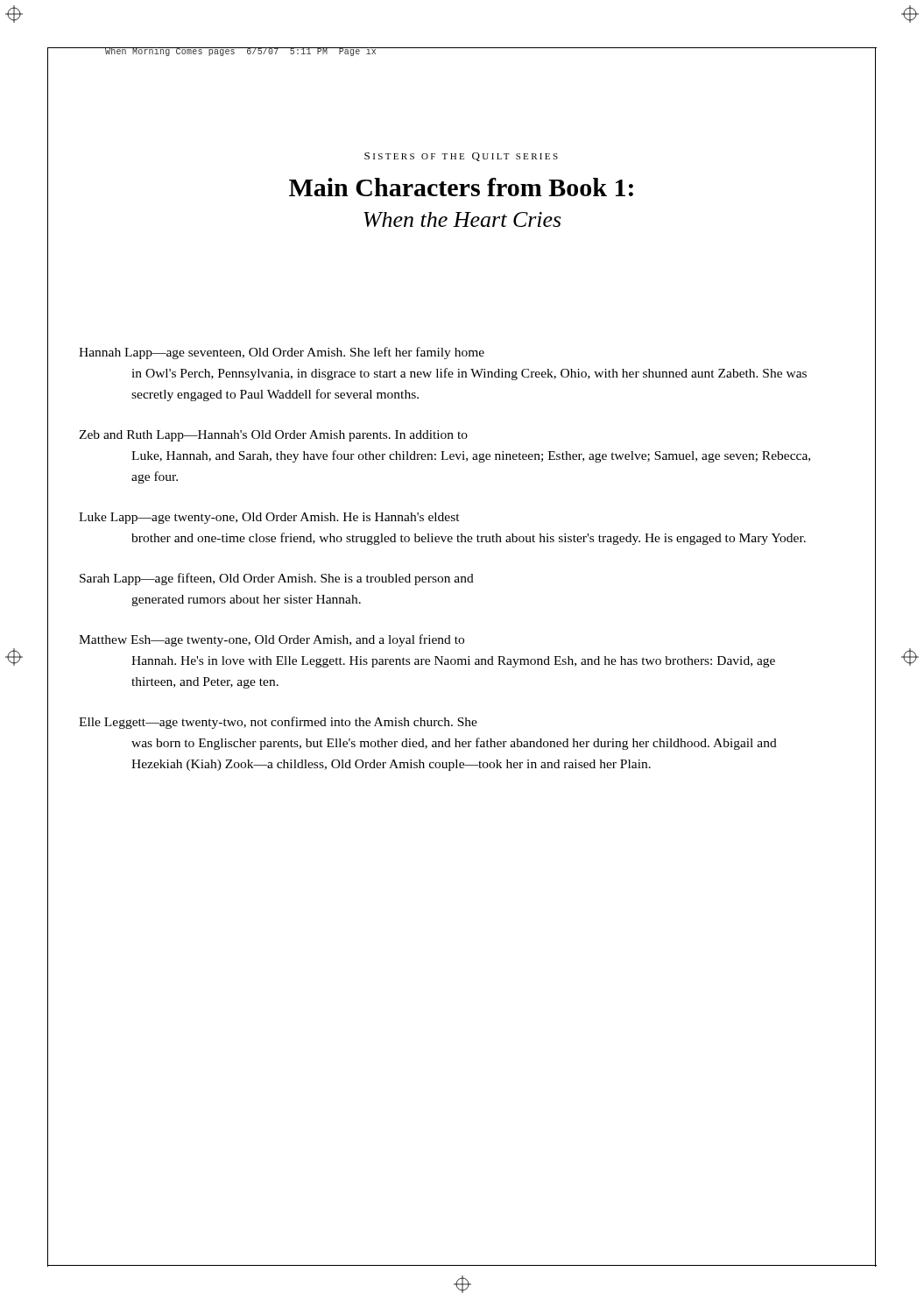The height and width of the screenshot is (1314, 924).
Task: Select the title
Action: click(x=462, y=191)
